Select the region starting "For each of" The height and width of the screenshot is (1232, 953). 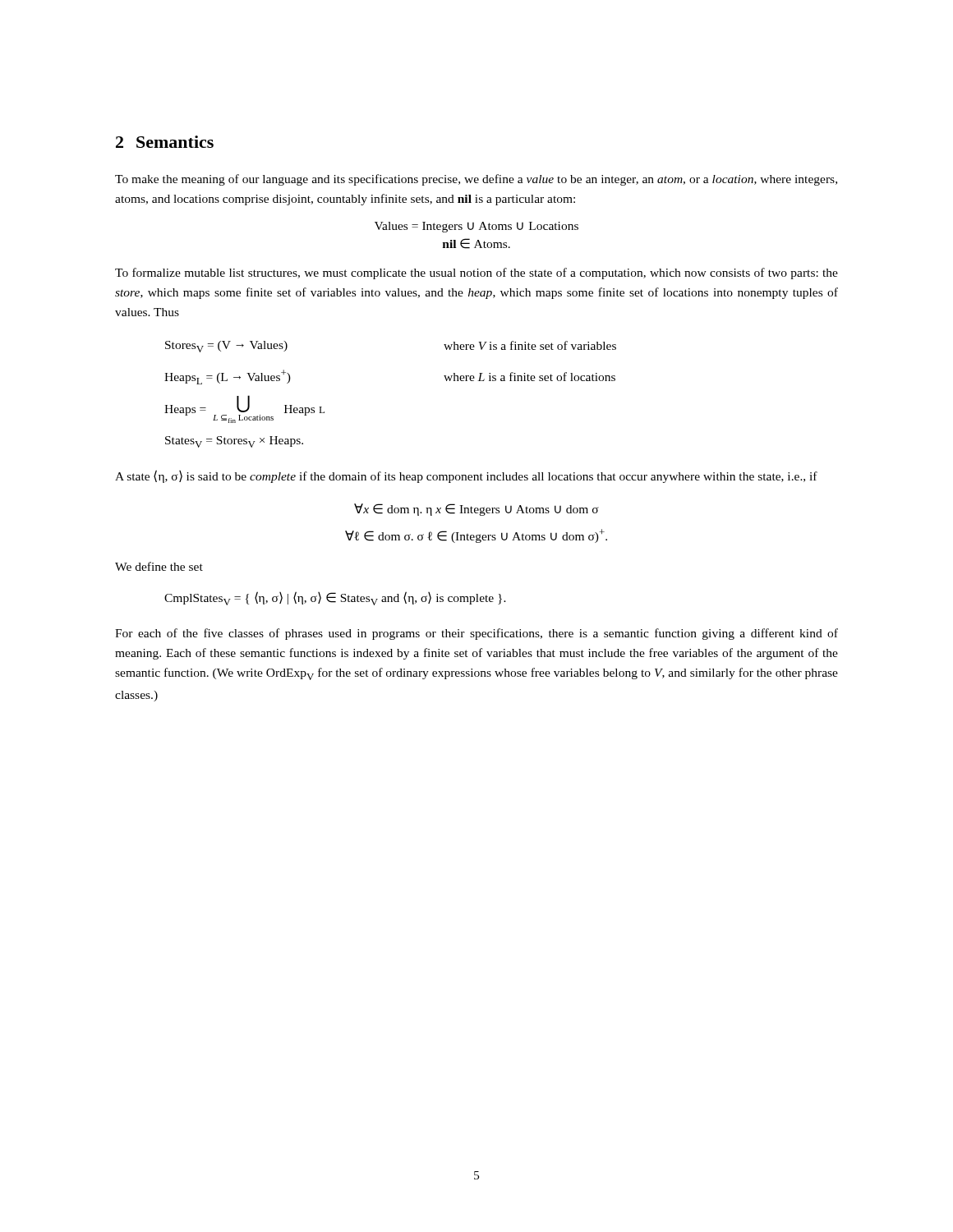476,664
